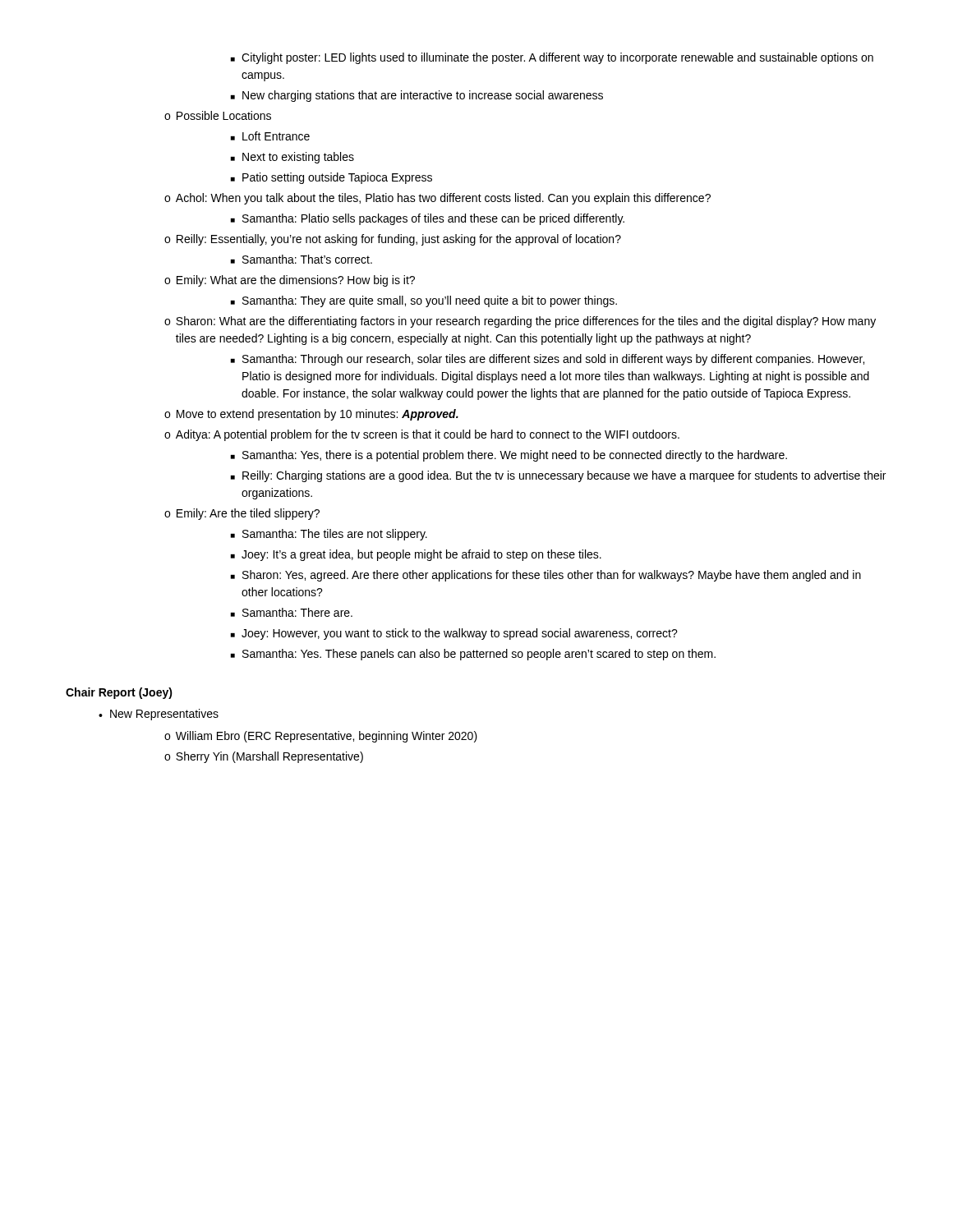Select the list item containing "o Emily: What are the dimensions?"

290,281
